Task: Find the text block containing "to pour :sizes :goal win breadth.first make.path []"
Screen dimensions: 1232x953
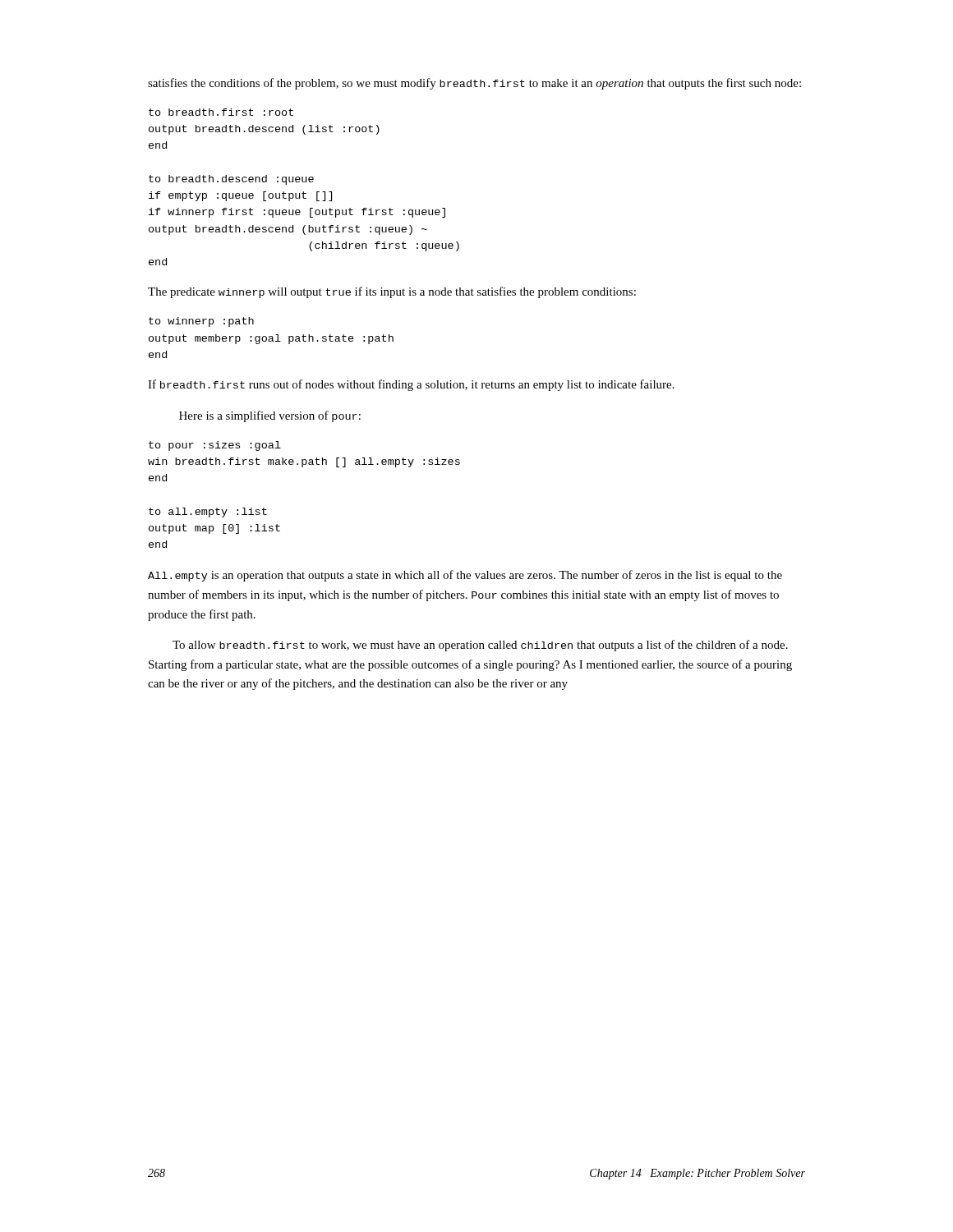Action: click(215, 446)
